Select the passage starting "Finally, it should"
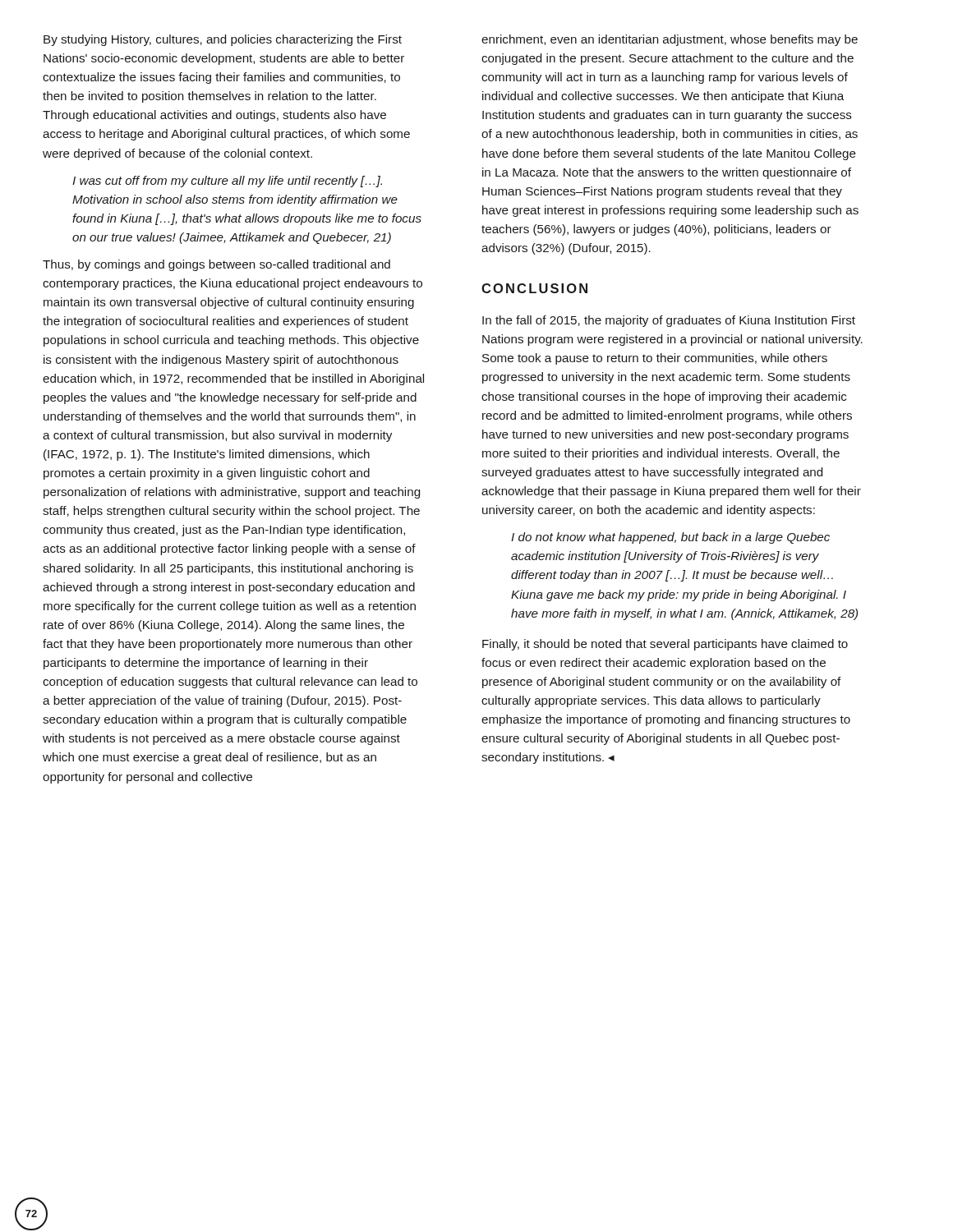 [666, 700]
